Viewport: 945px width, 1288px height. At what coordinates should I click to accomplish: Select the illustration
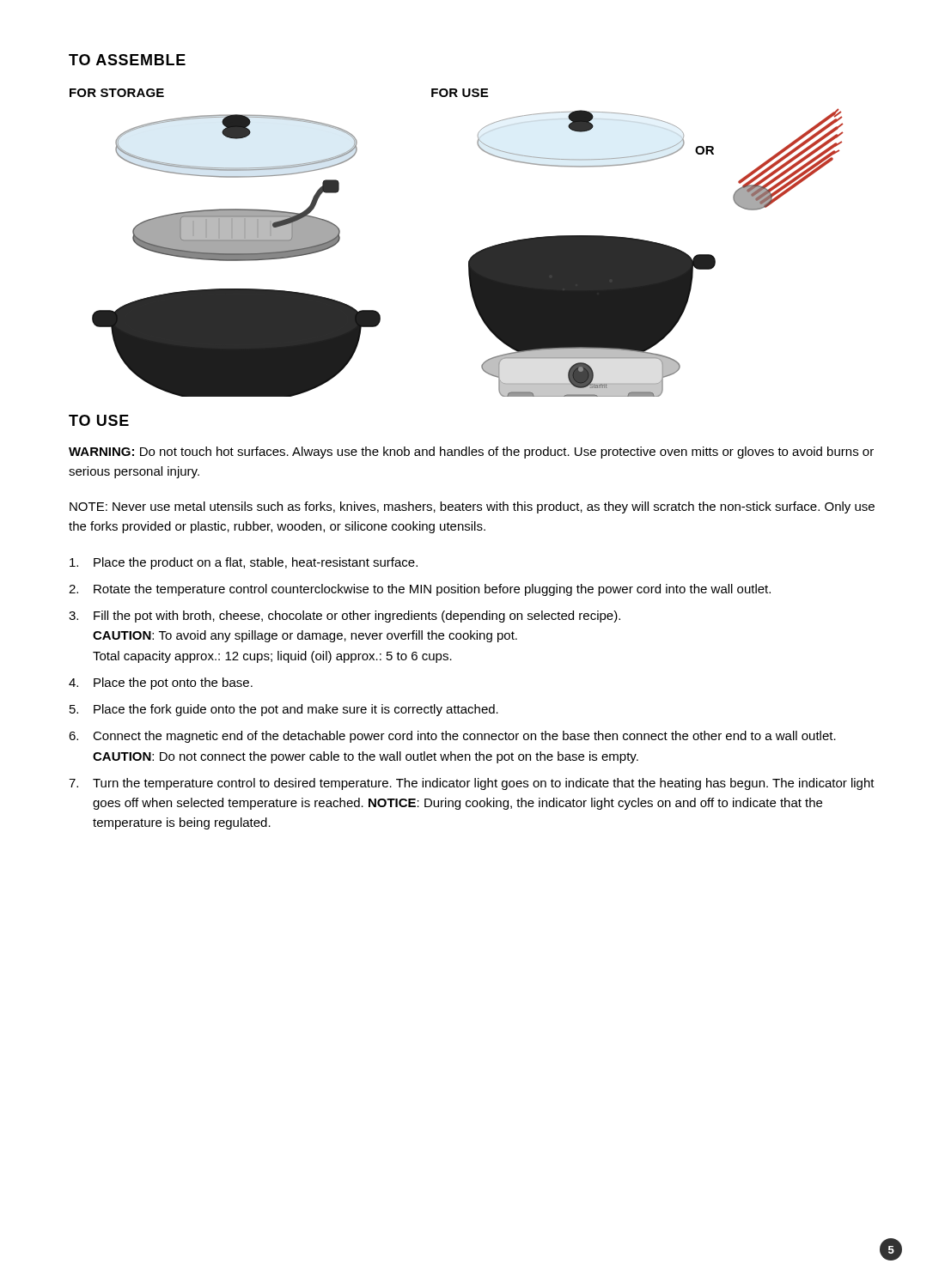coord(472,241)
